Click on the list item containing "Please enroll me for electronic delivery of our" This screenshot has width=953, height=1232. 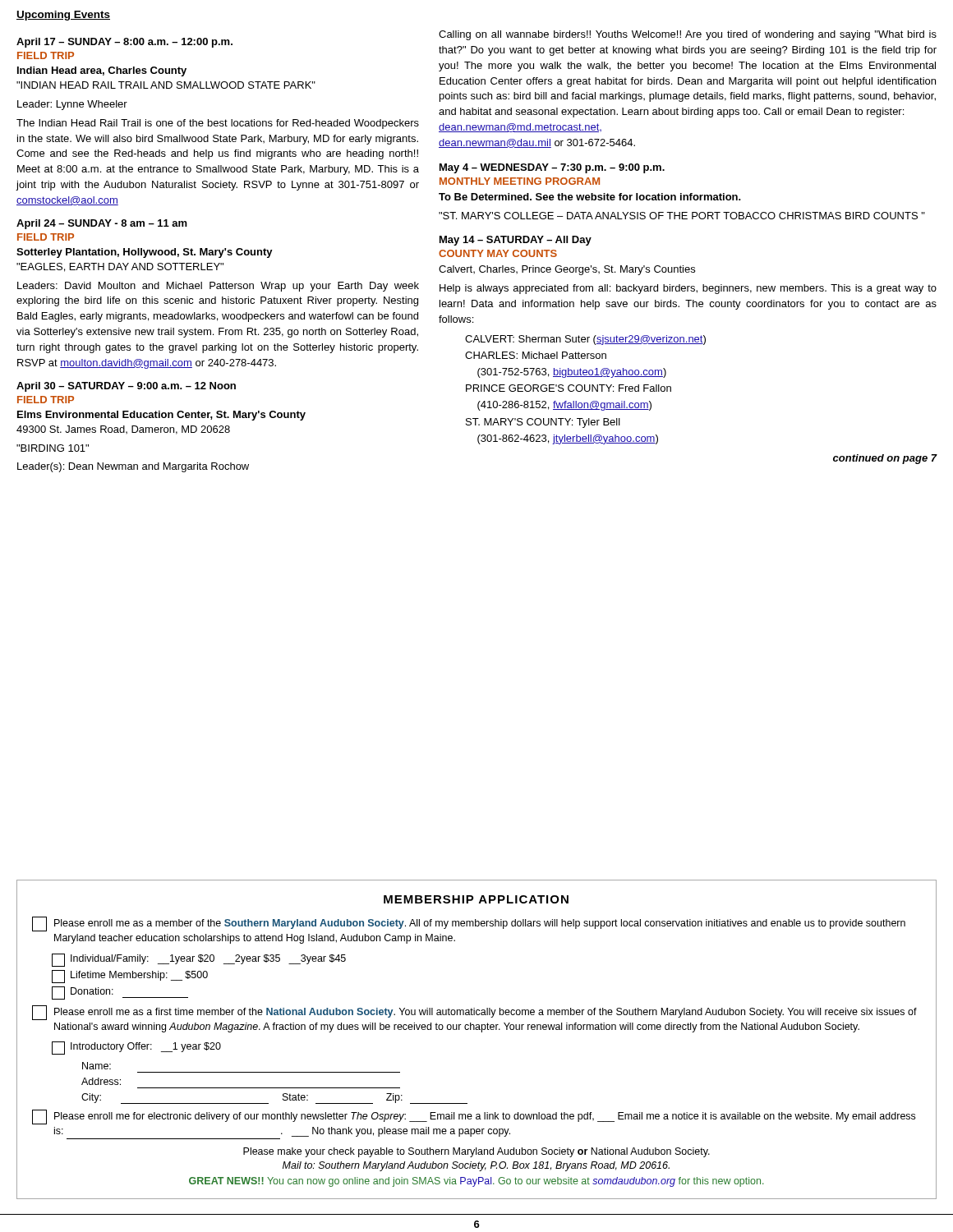click(x=476, y=1124)
